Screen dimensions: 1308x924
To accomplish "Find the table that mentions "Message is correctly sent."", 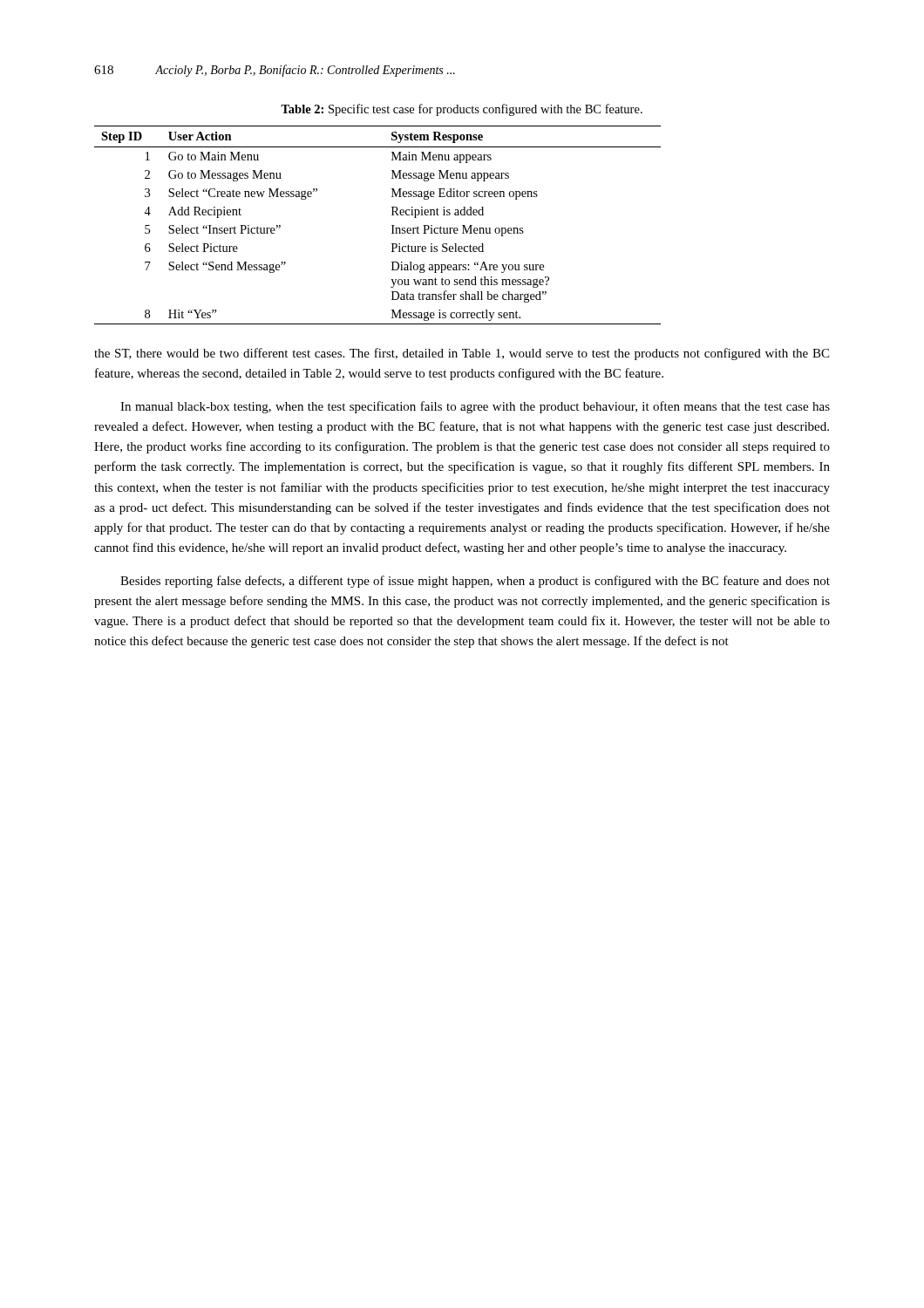I will coord(462,225).
